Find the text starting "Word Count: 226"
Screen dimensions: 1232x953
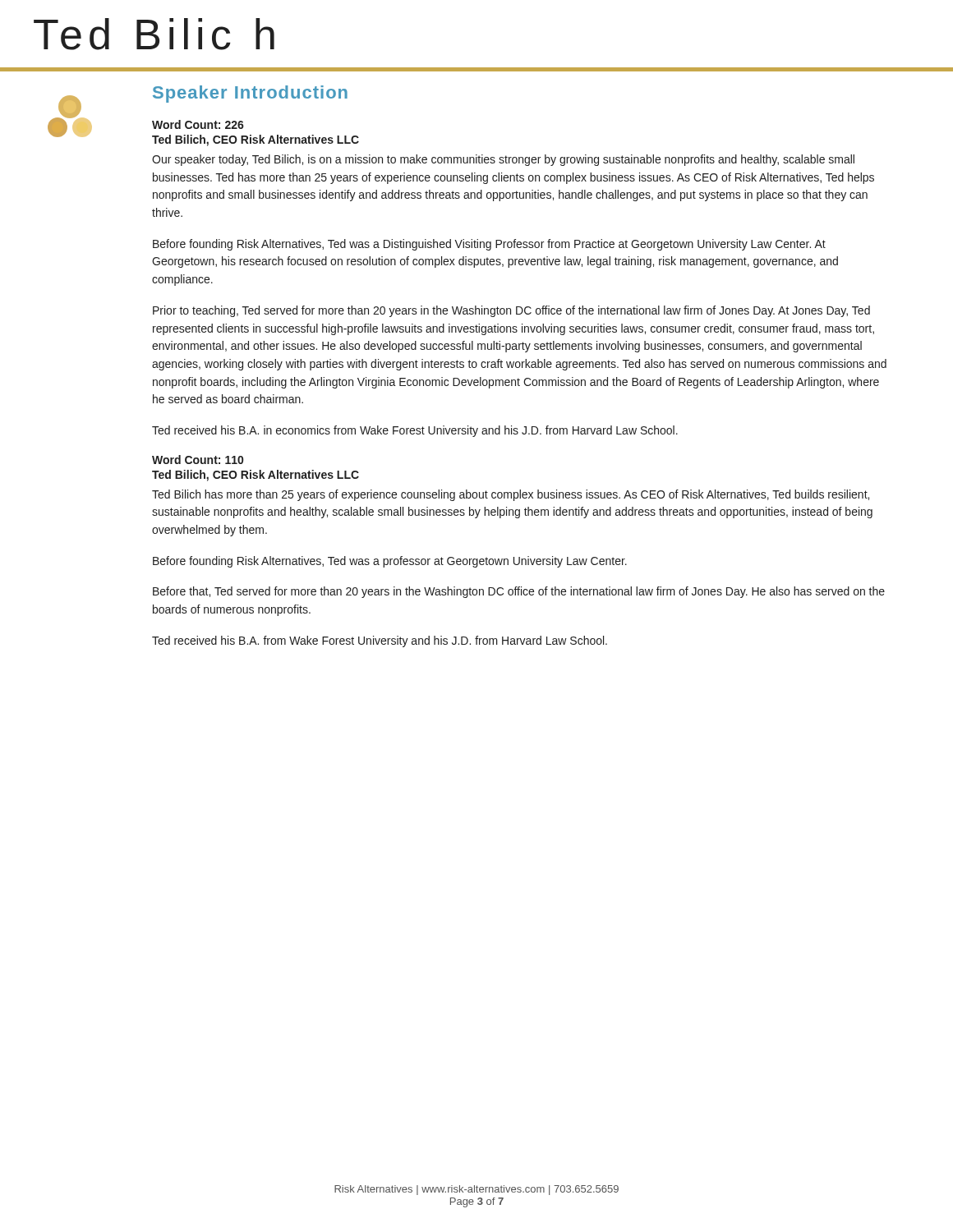pos(198,125)
